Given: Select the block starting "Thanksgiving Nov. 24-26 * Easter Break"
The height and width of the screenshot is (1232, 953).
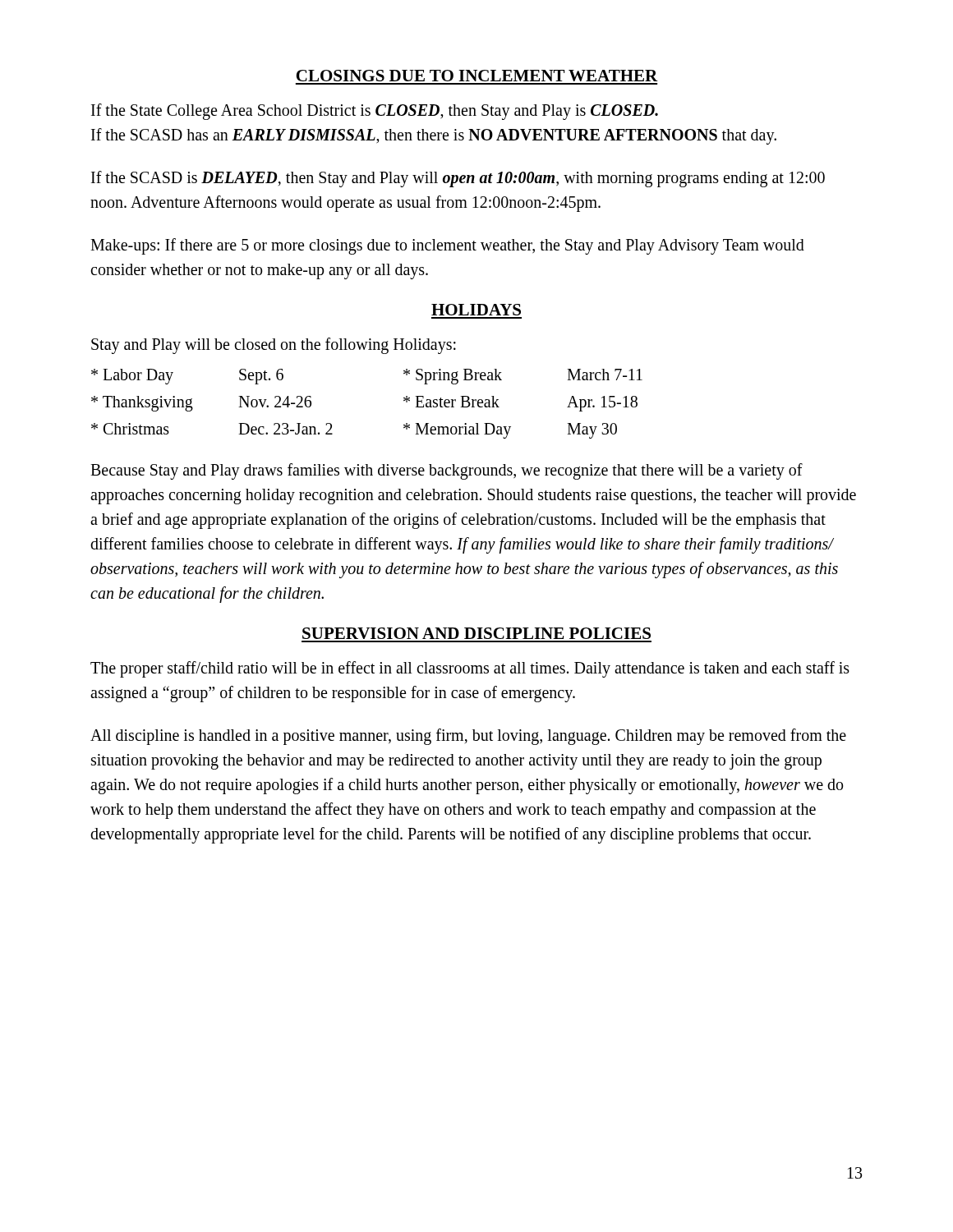Looking at the screenshot, I should click(x=394, y=402).
